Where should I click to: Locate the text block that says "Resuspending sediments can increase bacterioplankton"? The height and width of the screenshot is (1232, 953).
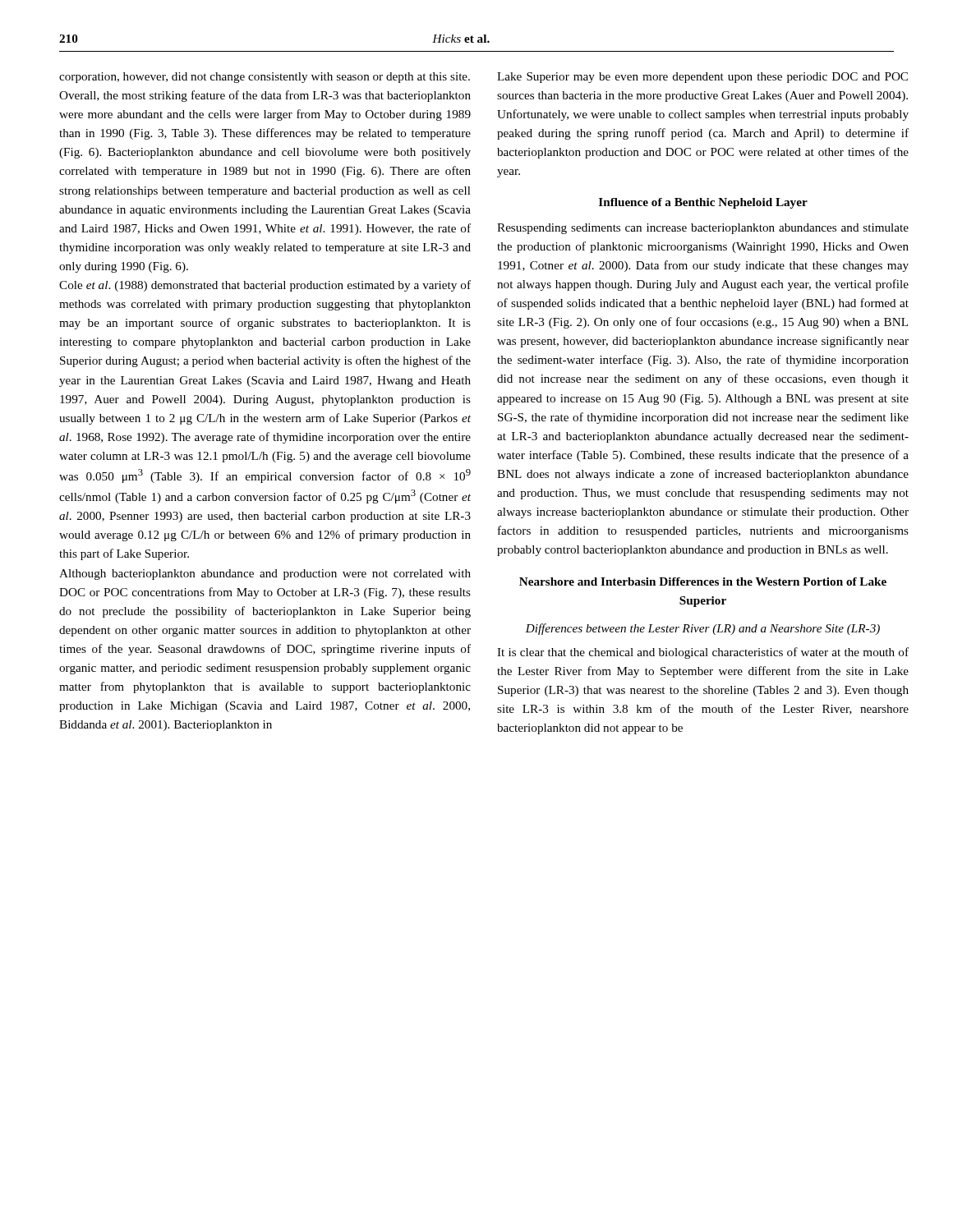coord(703,388)
